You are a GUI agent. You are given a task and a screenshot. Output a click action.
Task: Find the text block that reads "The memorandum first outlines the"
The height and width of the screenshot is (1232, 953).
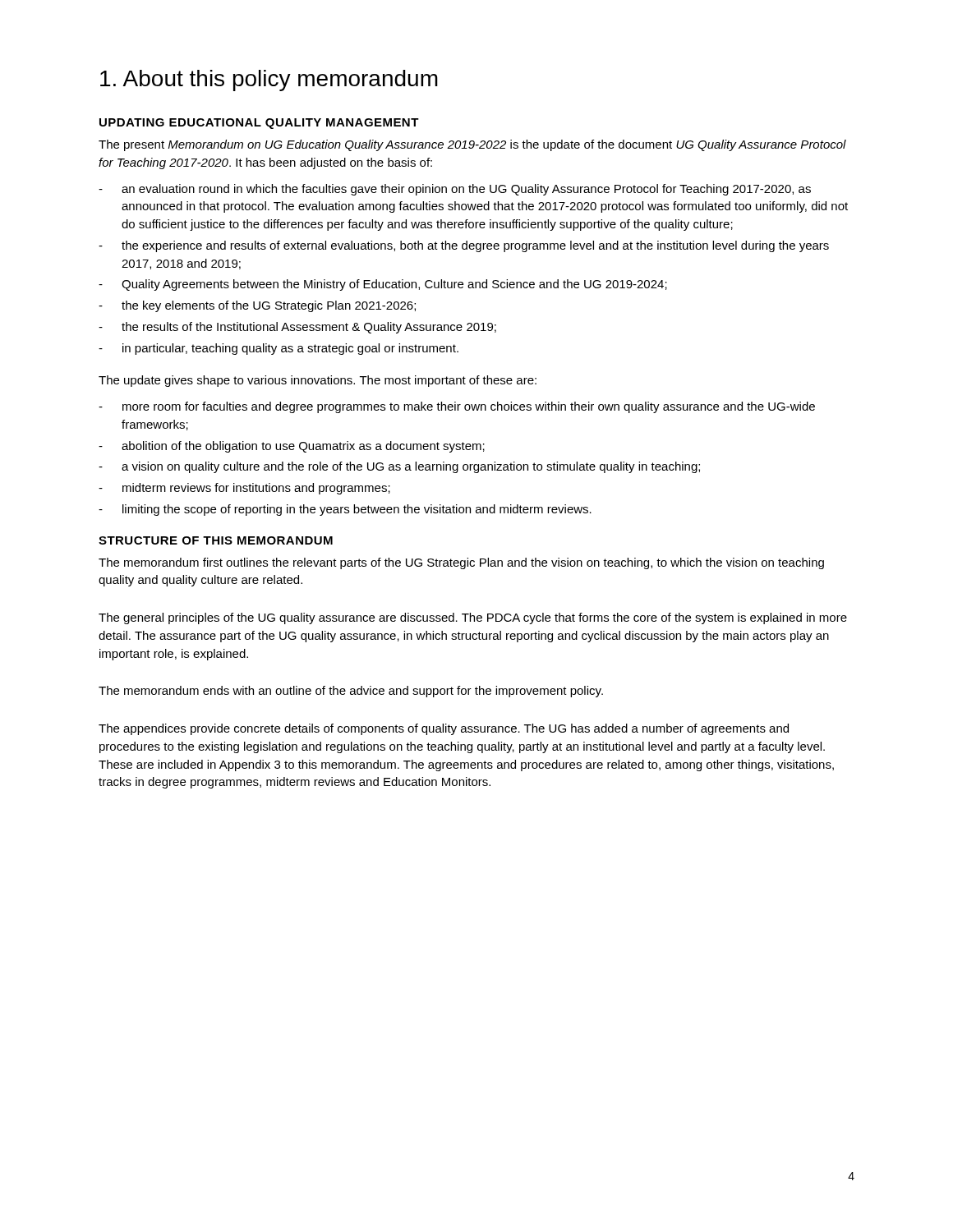click(476, 571)
